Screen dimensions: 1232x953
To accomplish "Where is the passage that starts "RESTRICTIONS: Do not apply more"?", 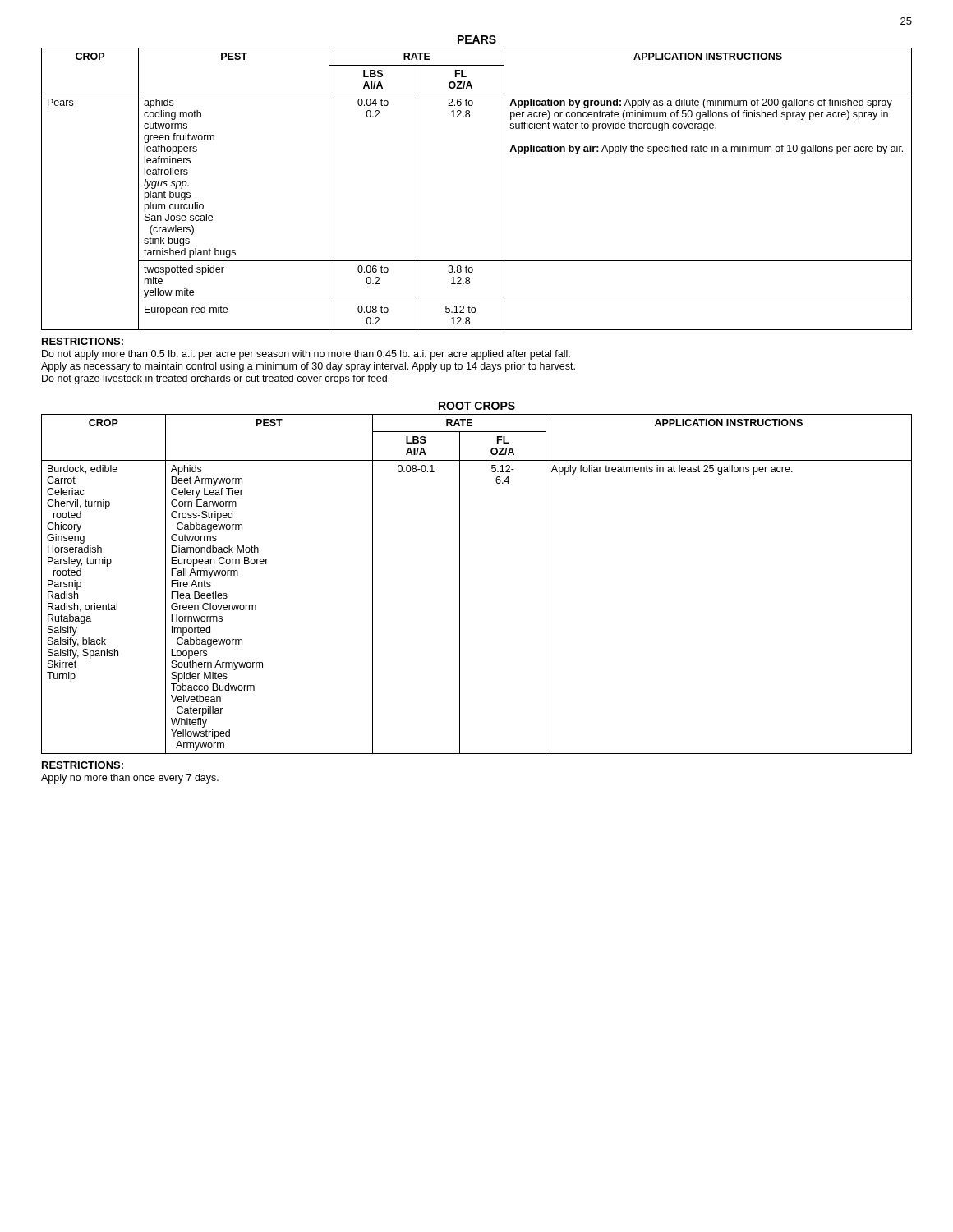I will click(308, 360).
